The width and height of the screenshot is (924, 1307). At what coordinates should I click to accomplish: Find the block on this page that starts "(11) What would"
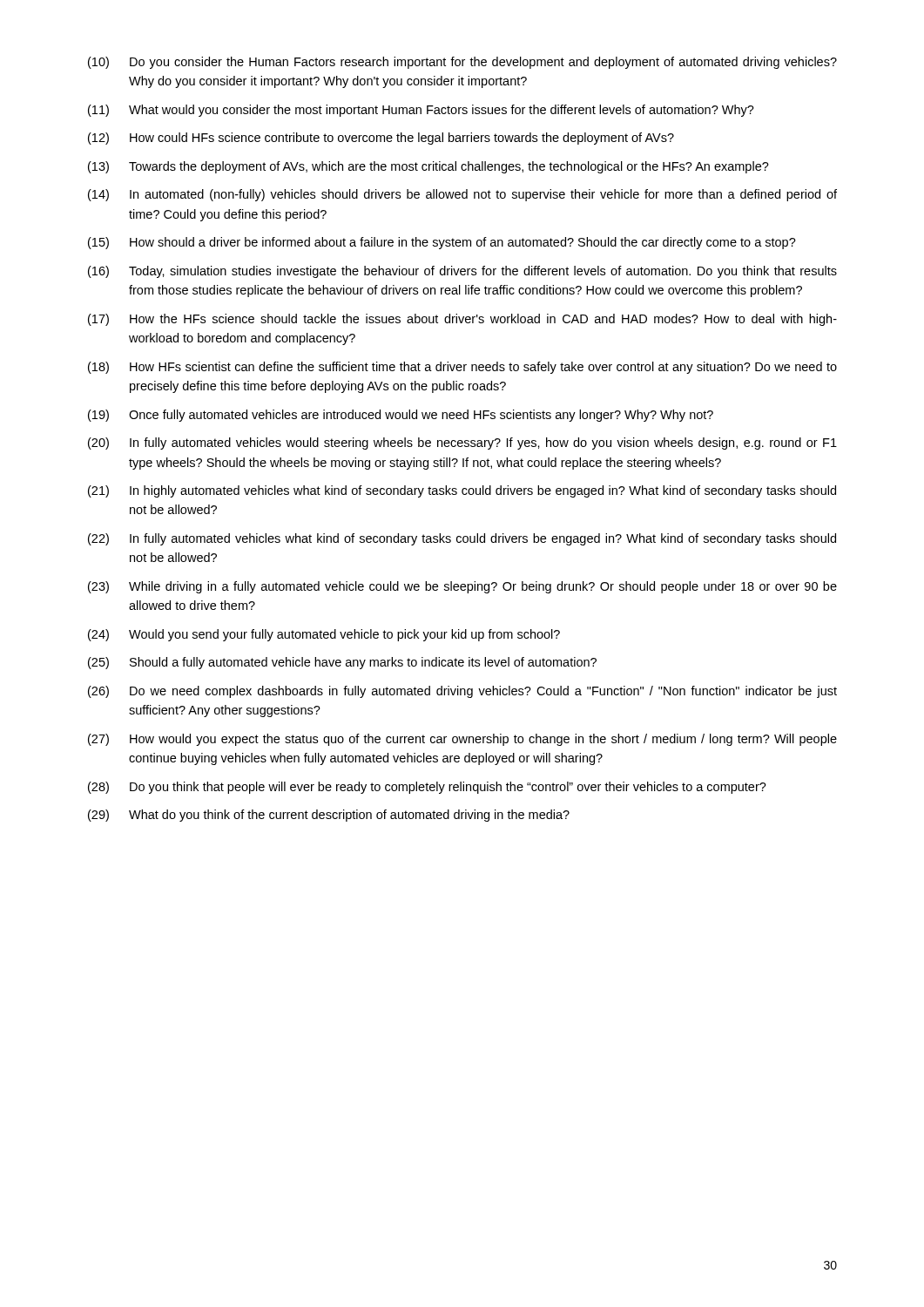pyautogui.click(x=462, y=110)
